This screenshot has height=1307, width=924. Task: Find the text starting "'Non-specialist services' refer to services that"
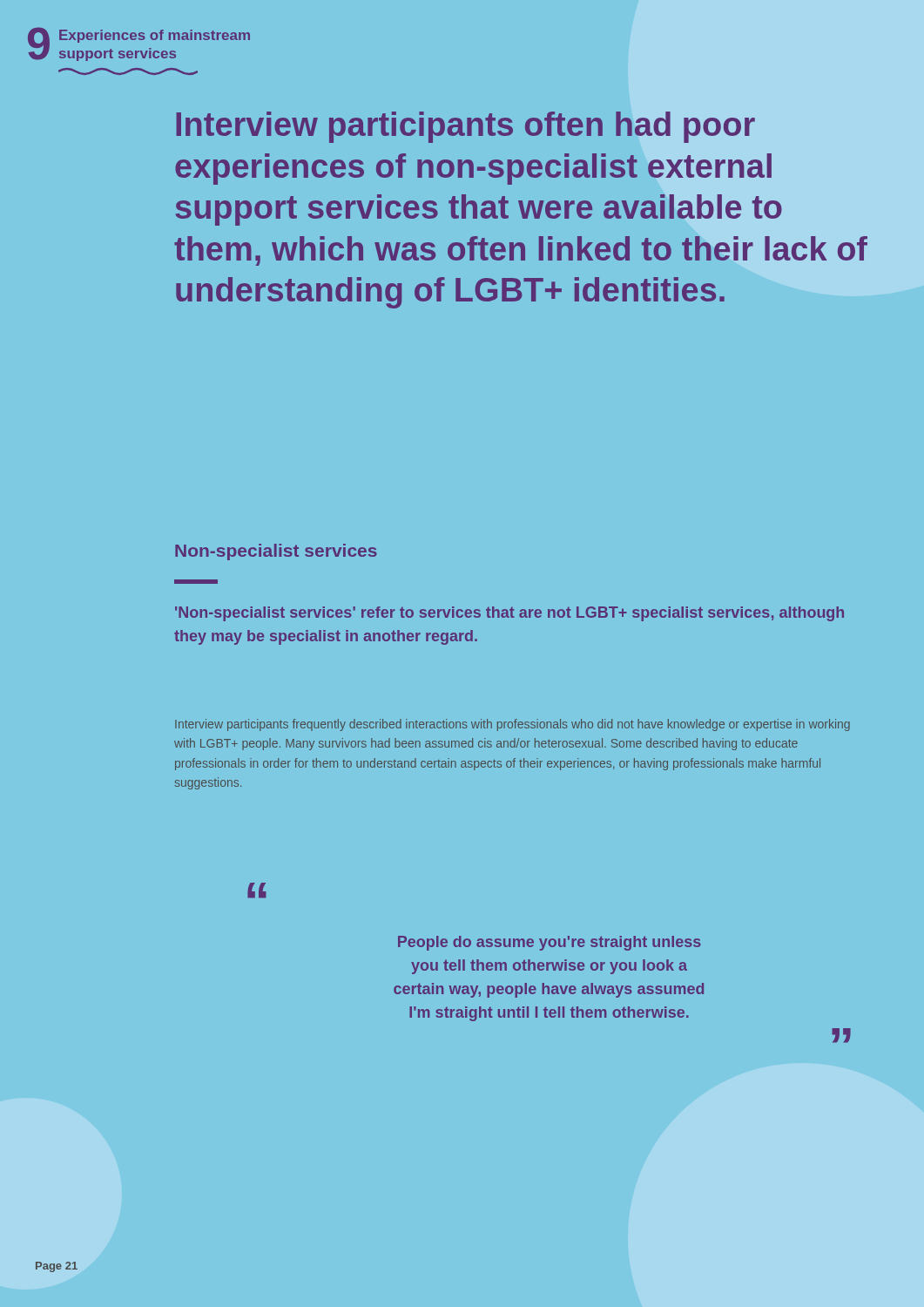pos(510,624)
